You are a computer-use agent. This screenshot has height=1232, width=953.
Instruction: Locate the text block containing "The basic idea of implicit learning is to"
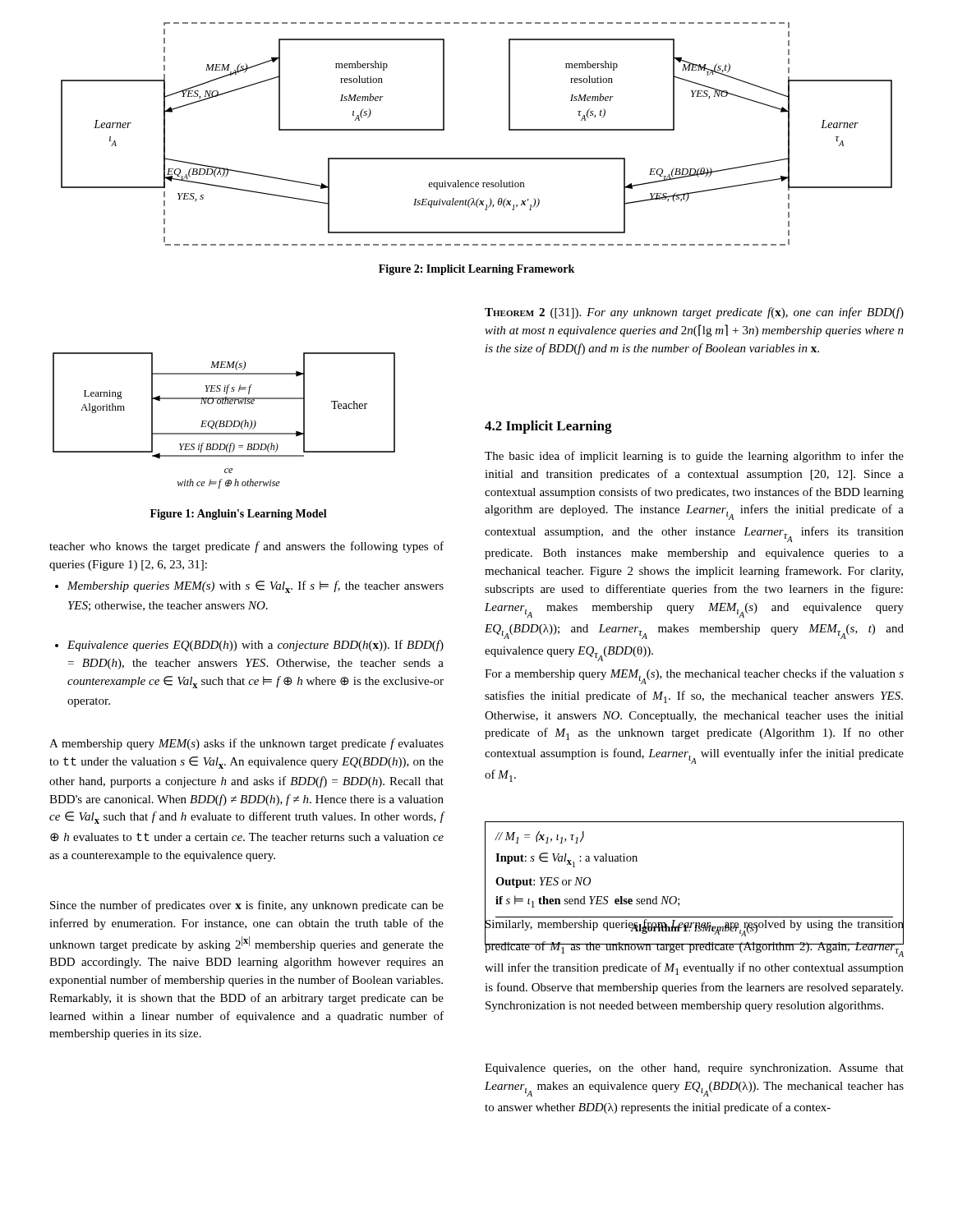(x=694, y=556)
